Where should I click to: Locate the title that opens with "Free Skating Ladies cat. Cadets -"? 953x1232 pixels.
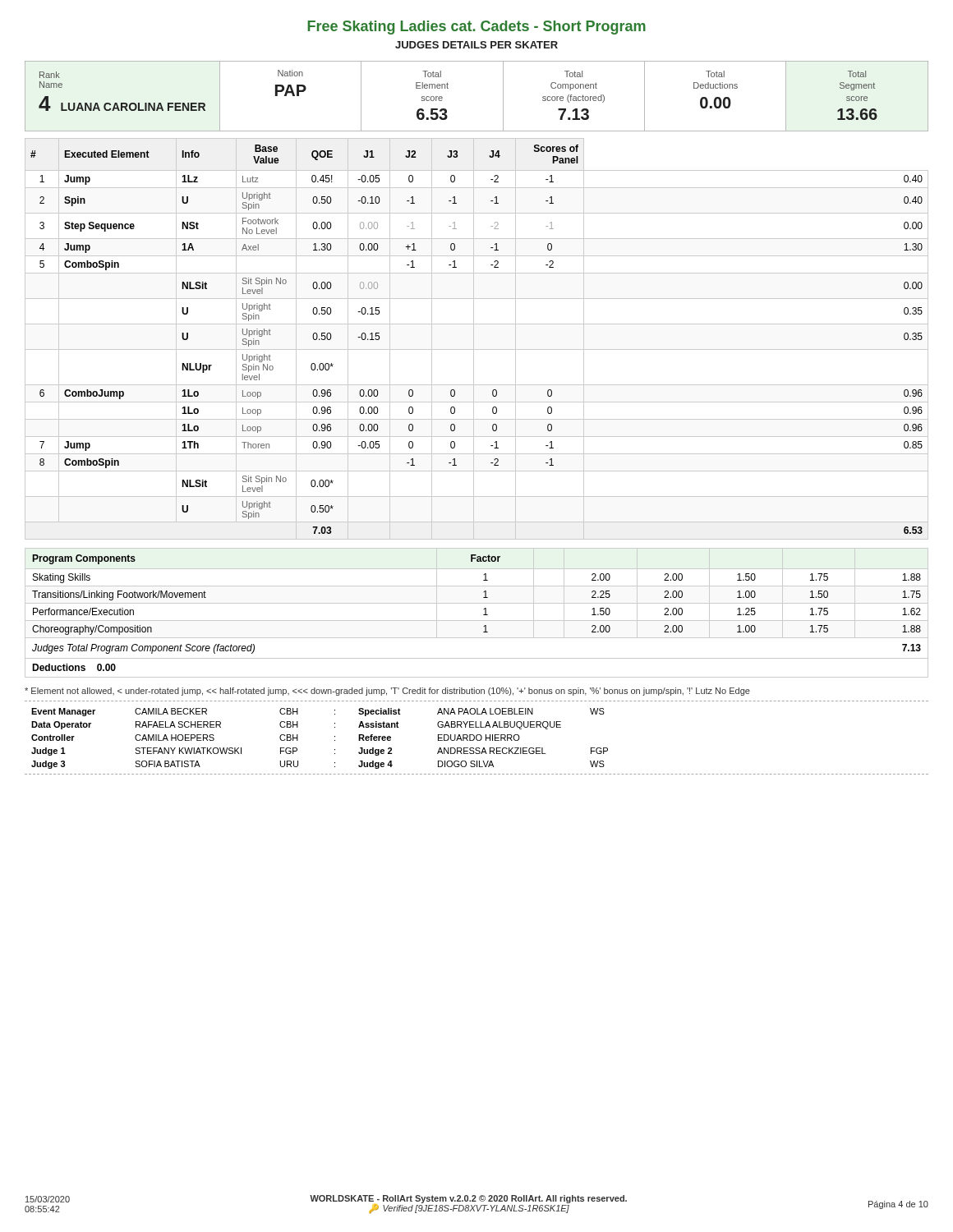coord(476,26)
